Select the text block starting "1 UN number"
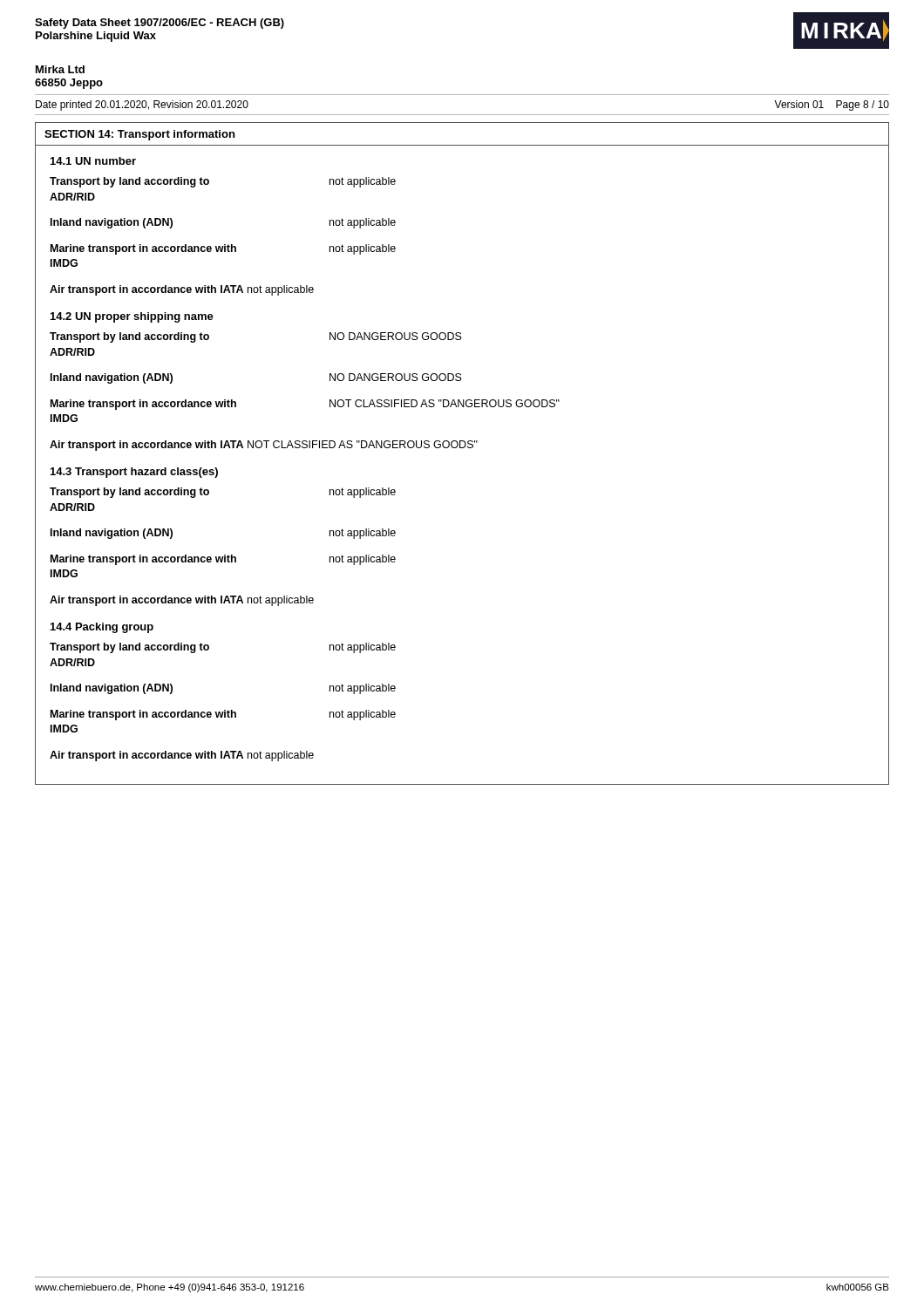Image resolution: width=924 pixels, height=1308 pixels. pos(93,161)
